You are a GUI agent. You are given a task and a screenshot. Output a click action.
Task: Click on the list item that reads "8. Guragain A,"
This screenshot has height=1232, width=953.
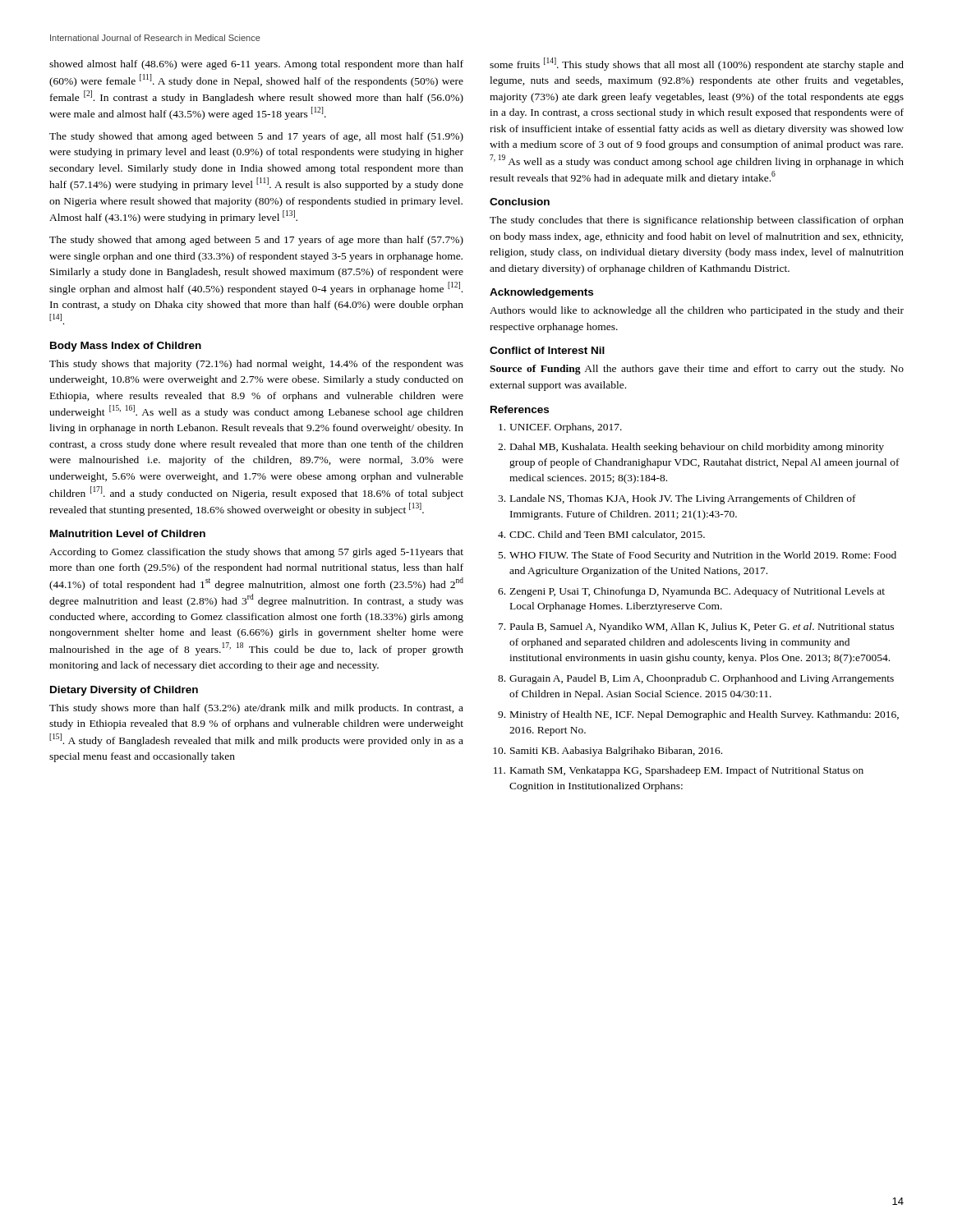tap(697, 686)
